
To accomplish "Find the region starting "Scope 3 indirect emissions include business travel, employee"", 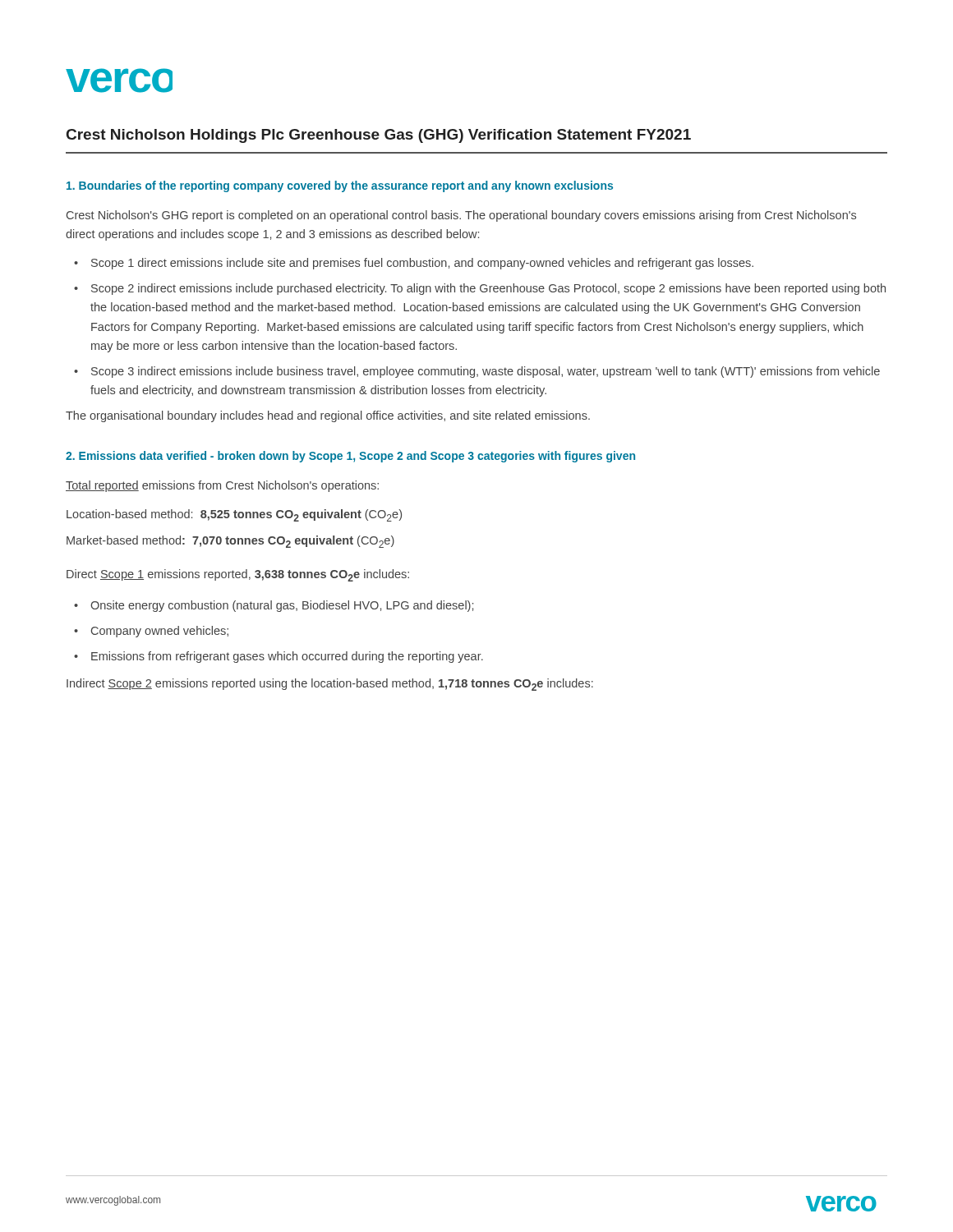I will click(485, 381).
